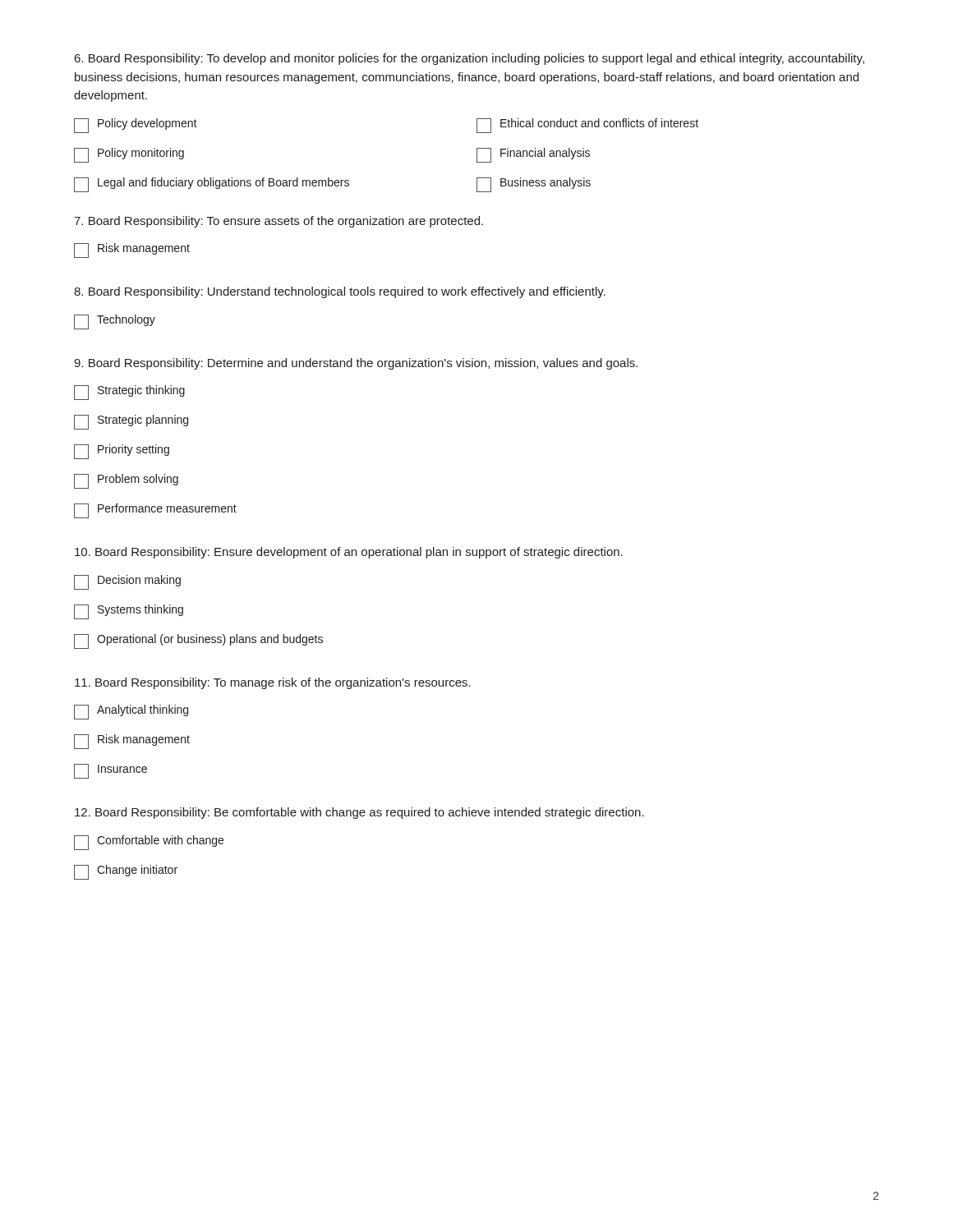Navigate to the text starting "Board Responsibility: Ensure development of an"
The width and height of the screenshot is (953, 1232).
(x=349, y=552)
